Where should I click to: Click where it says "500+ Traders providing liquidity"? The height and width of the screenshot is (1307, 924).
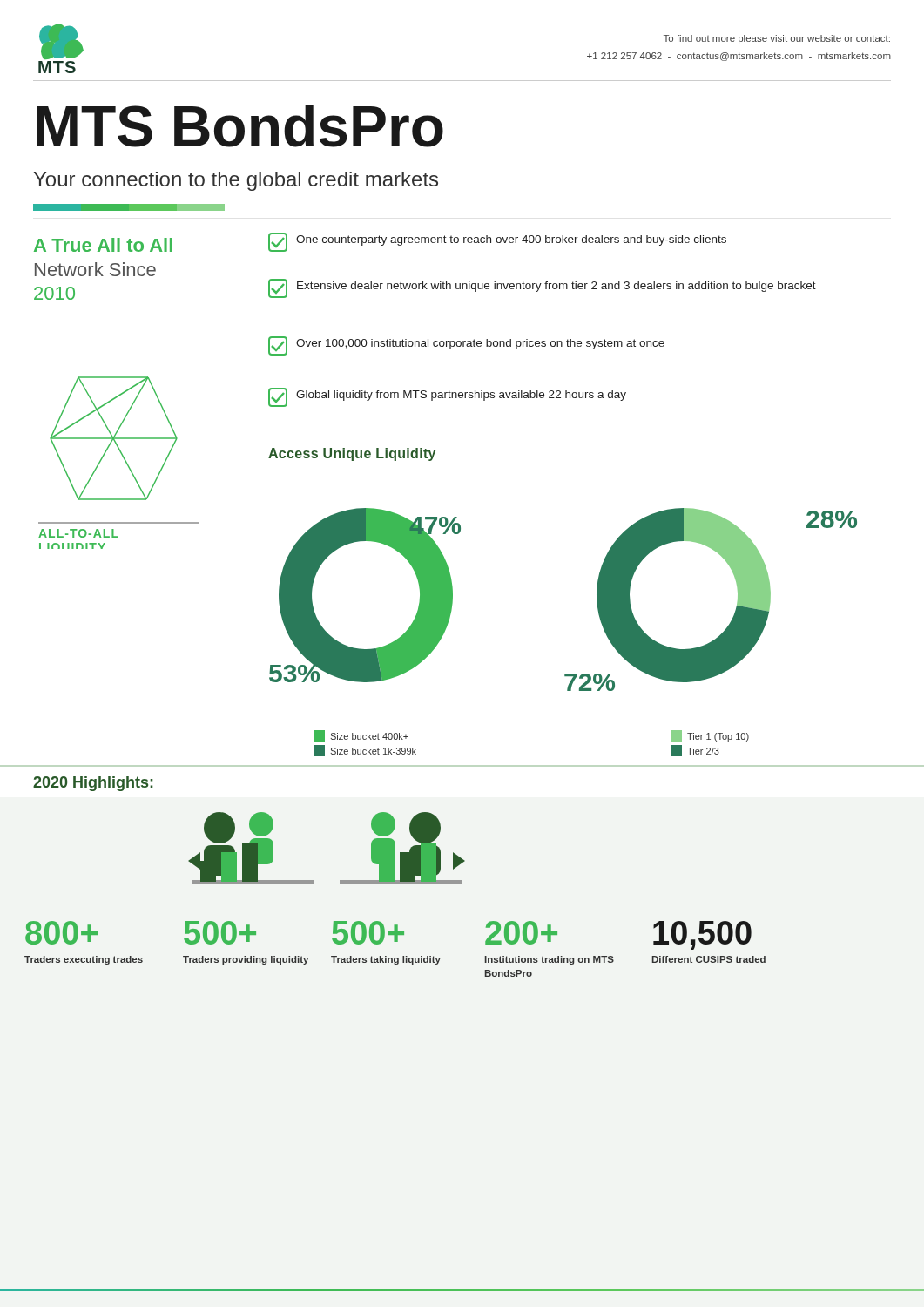tap(246, 942)
